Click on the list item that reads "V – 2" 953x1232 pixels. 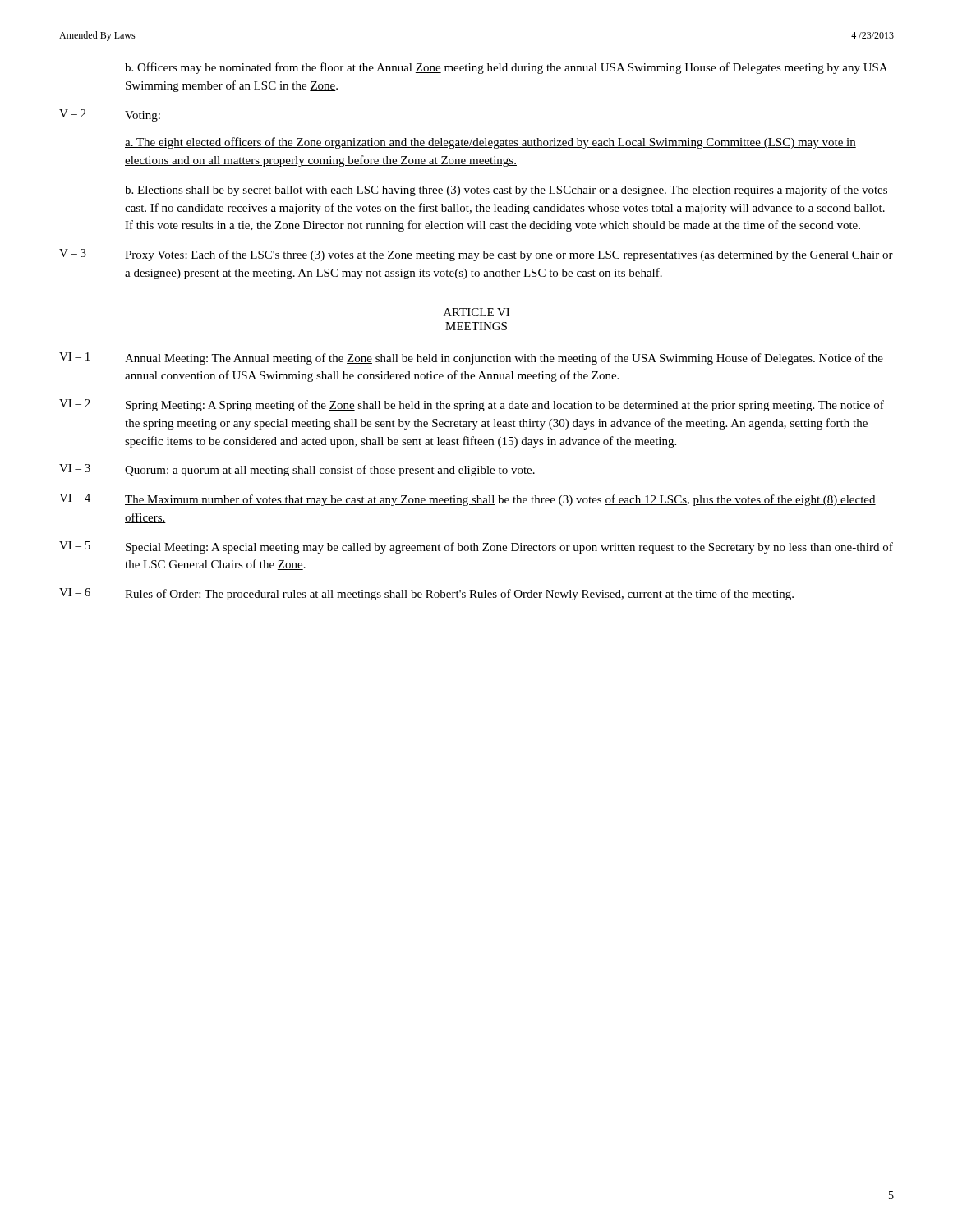click(x=476, y=176)
